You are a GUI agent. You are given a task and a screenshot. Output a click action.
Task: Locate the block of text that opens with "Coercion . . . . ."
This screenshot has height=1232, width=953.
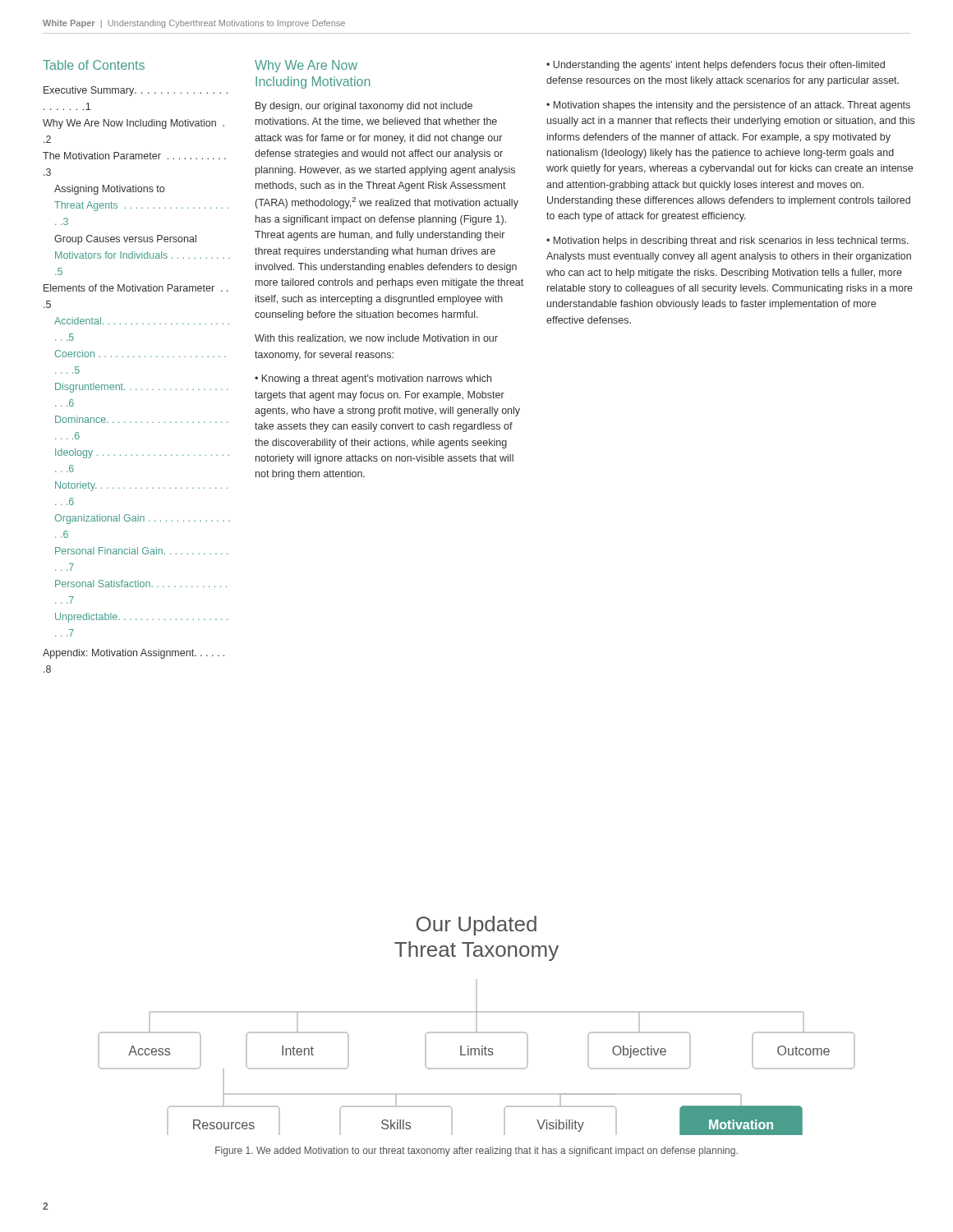[x=140, y=362]
